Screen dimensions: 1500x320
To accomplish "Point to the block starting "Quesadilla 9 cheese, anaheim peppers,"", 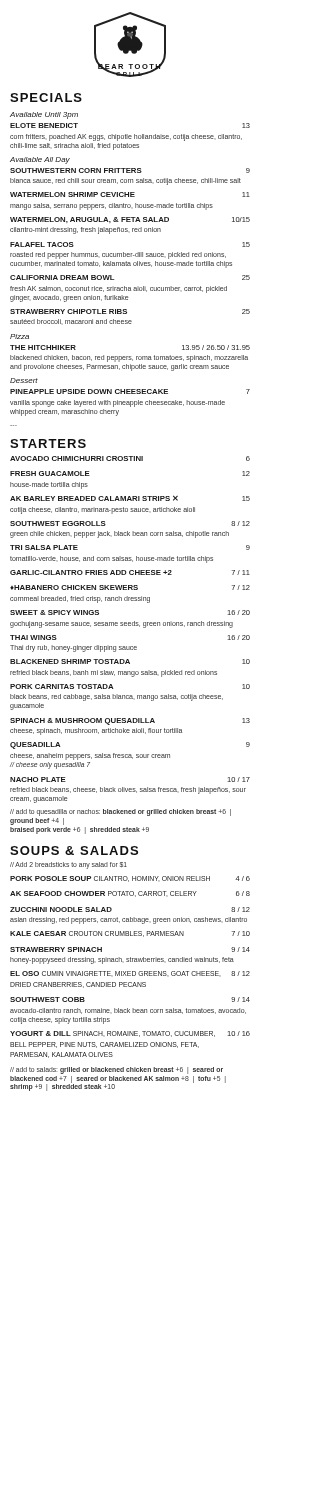I will [x=130, y=755].
